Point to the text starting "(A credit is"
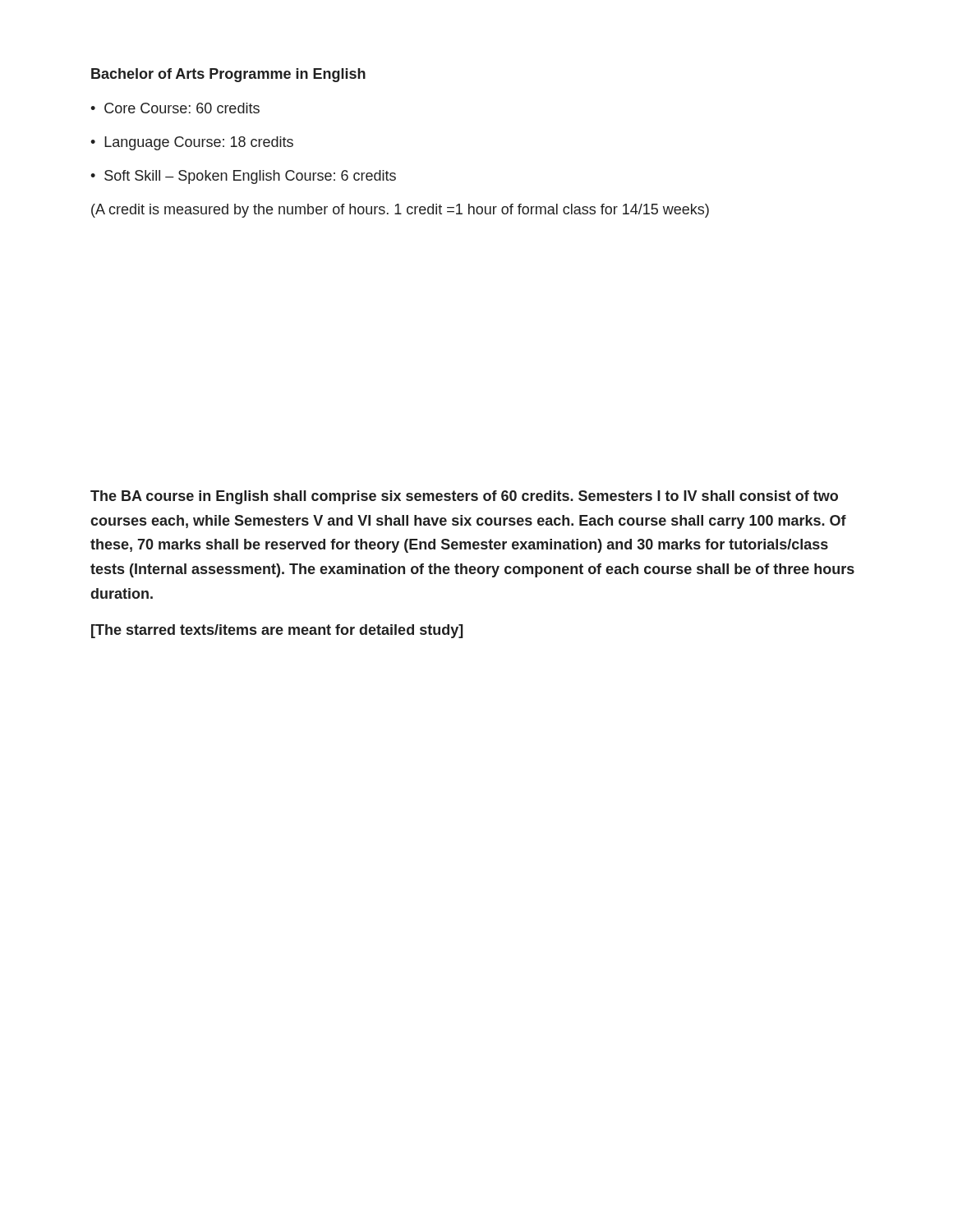 pos(400,209)
